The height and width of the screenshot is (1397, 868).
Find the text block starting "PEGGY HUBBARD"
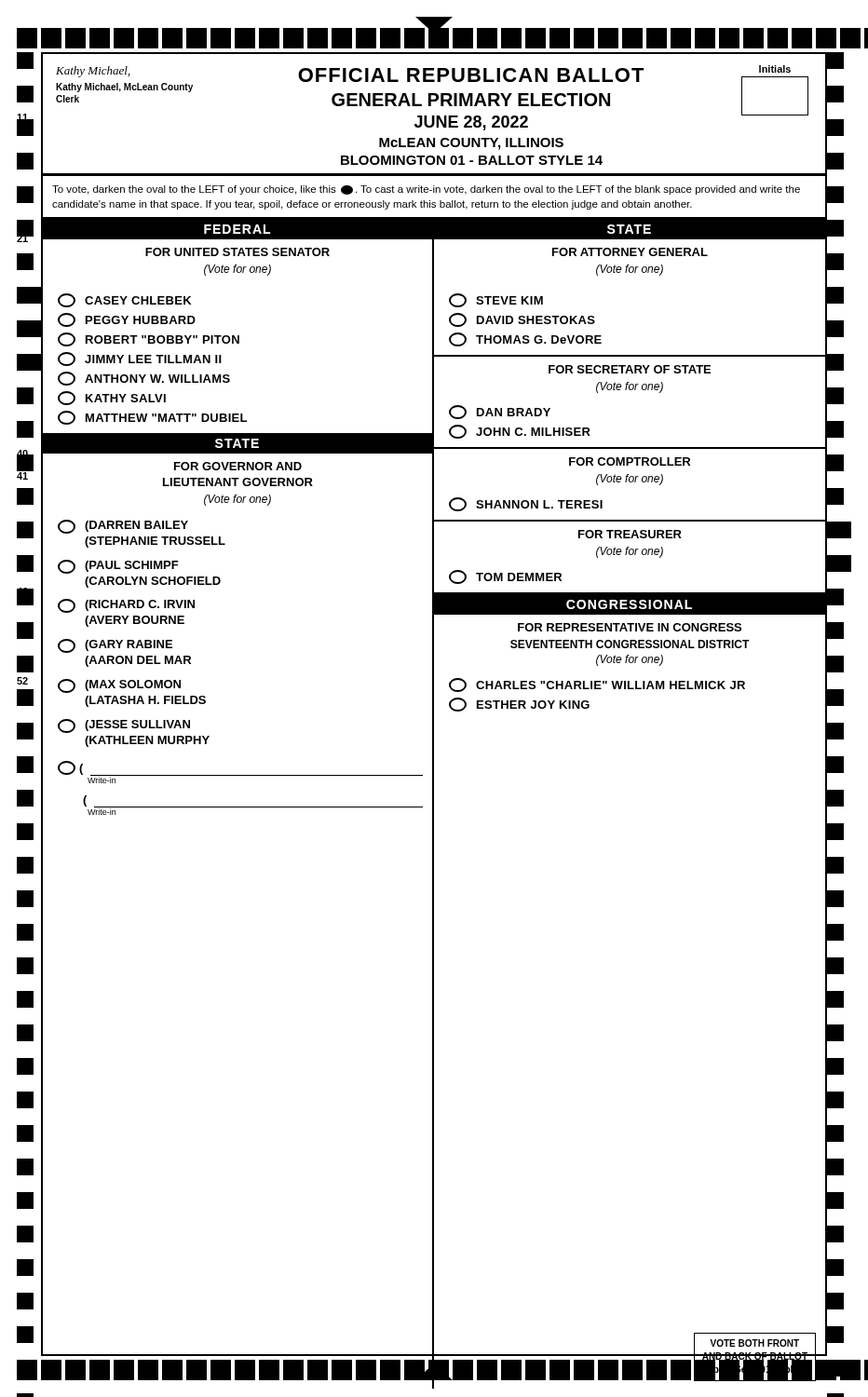click(x=127, y=320)
